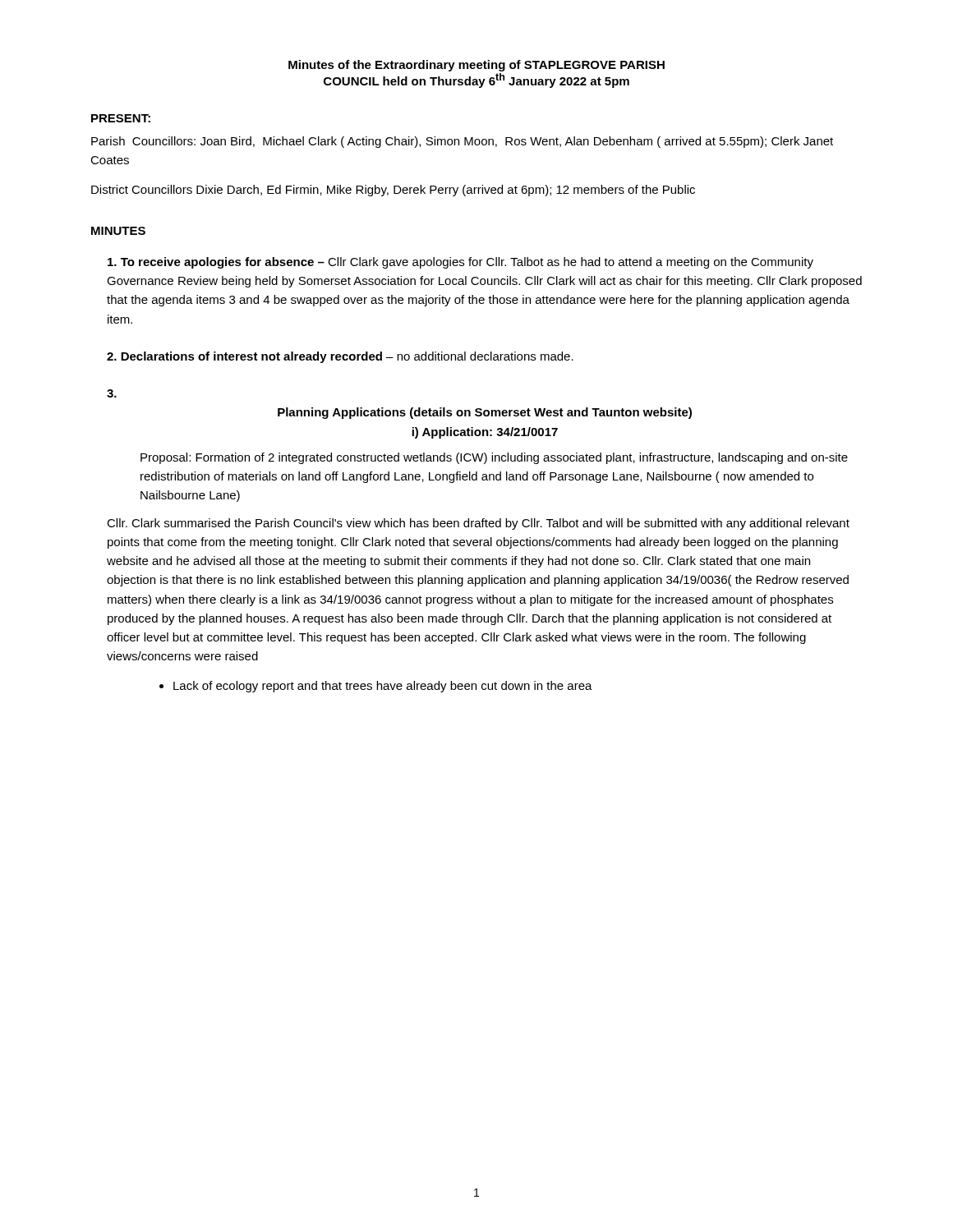
Task: Where is the passage that starts "District Councillors Dixie Darch, Ed Firmin, Mike Rigby,"?
Action: [x=393, y=189]
